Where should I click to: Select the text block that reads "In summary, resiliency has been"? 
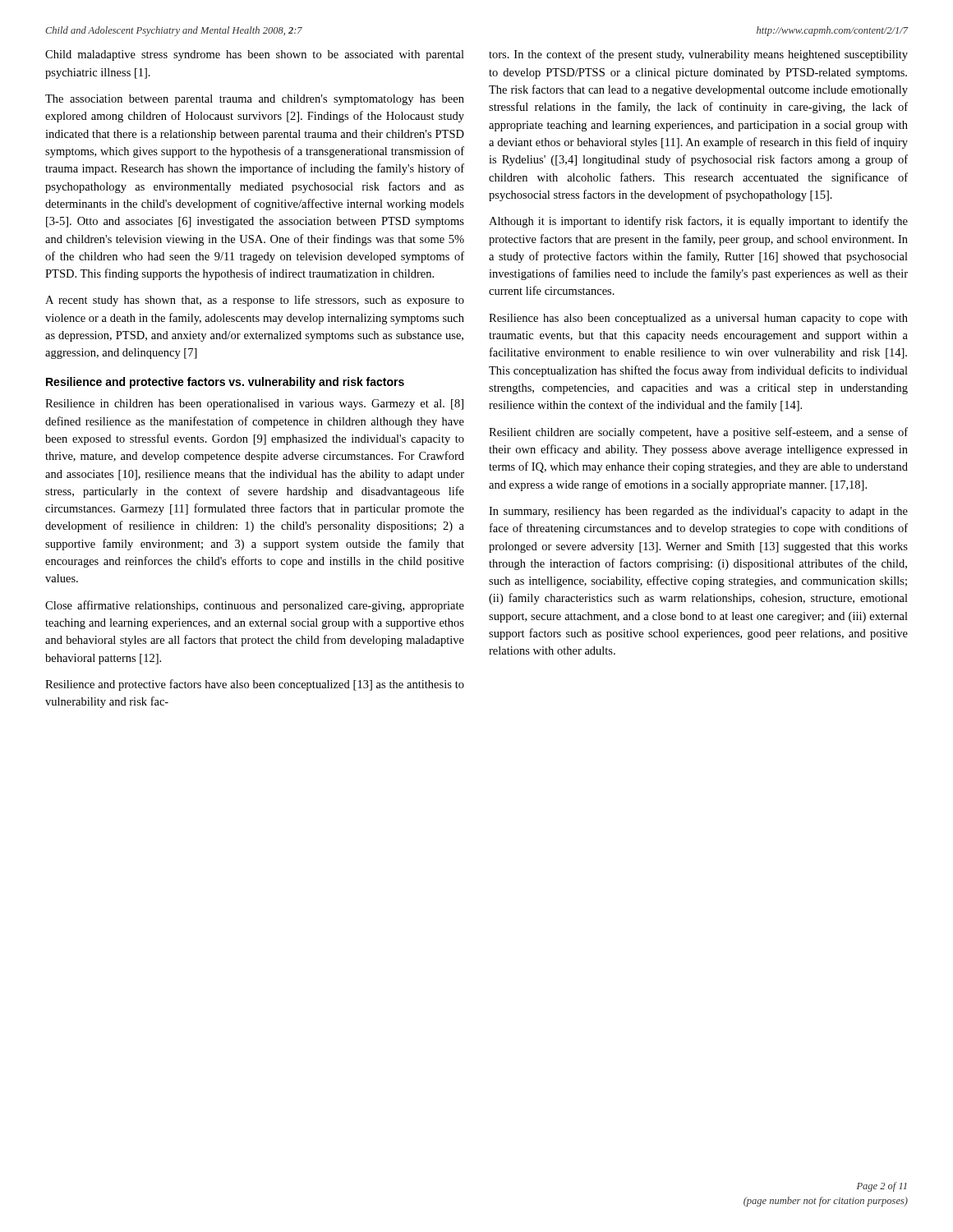pyautogui.click(x=698, y=581)
